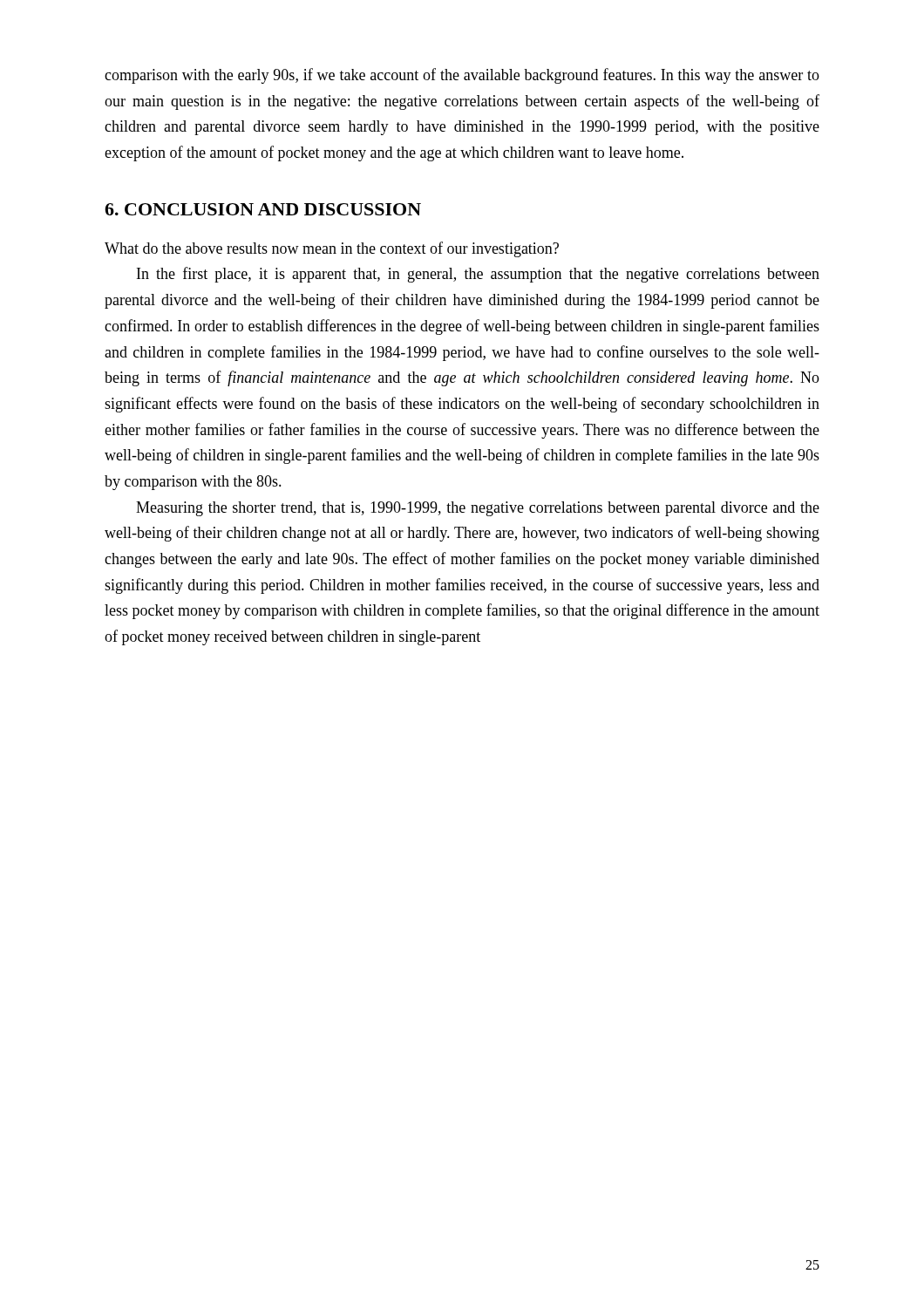Click on the text block starting "comparison with the early 90s, if"
This screenshot has width=924, height=1308.
tap(462, 115)
